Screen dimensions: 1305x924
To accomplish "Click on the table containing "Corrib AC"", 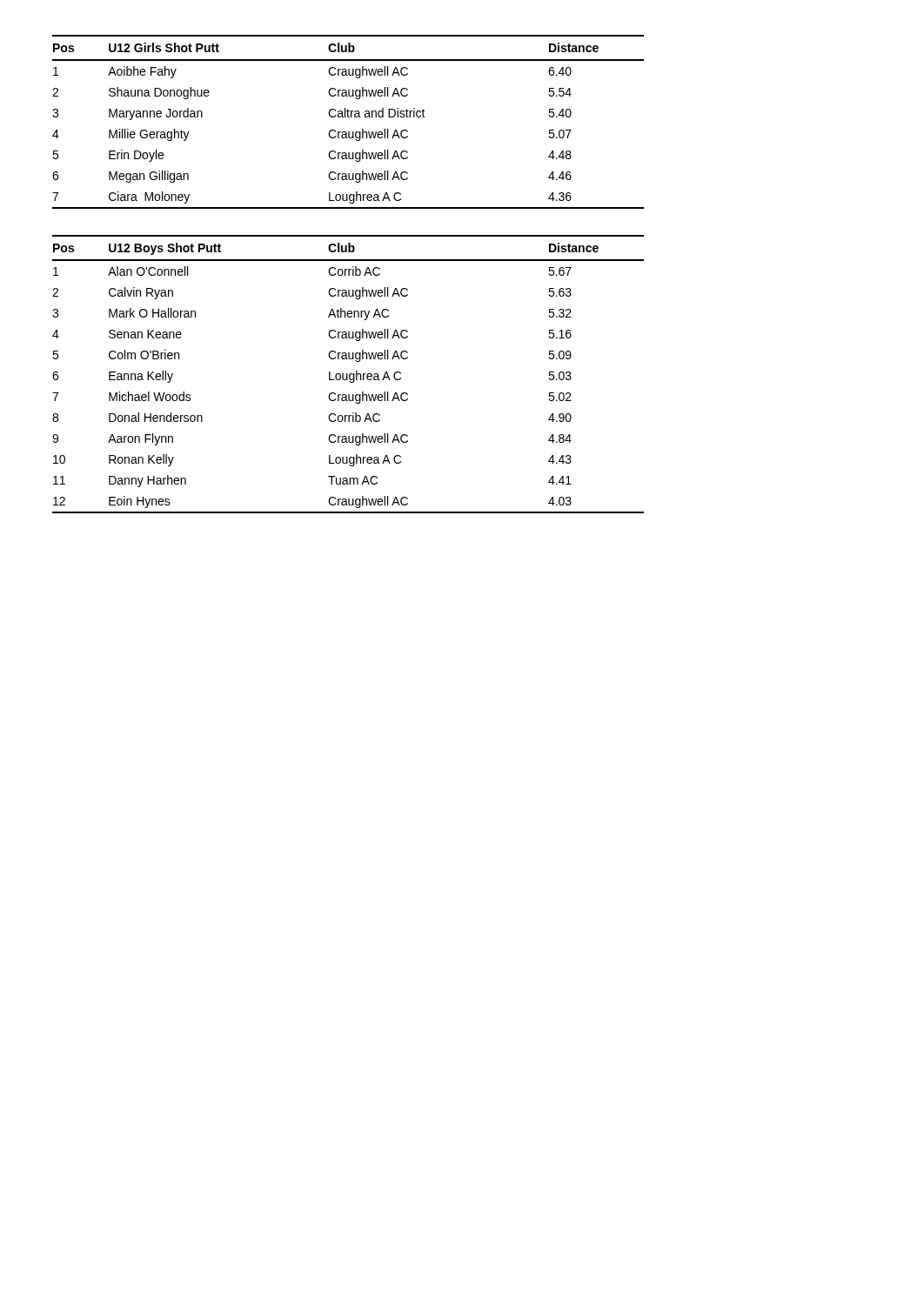I will point(462,374).
